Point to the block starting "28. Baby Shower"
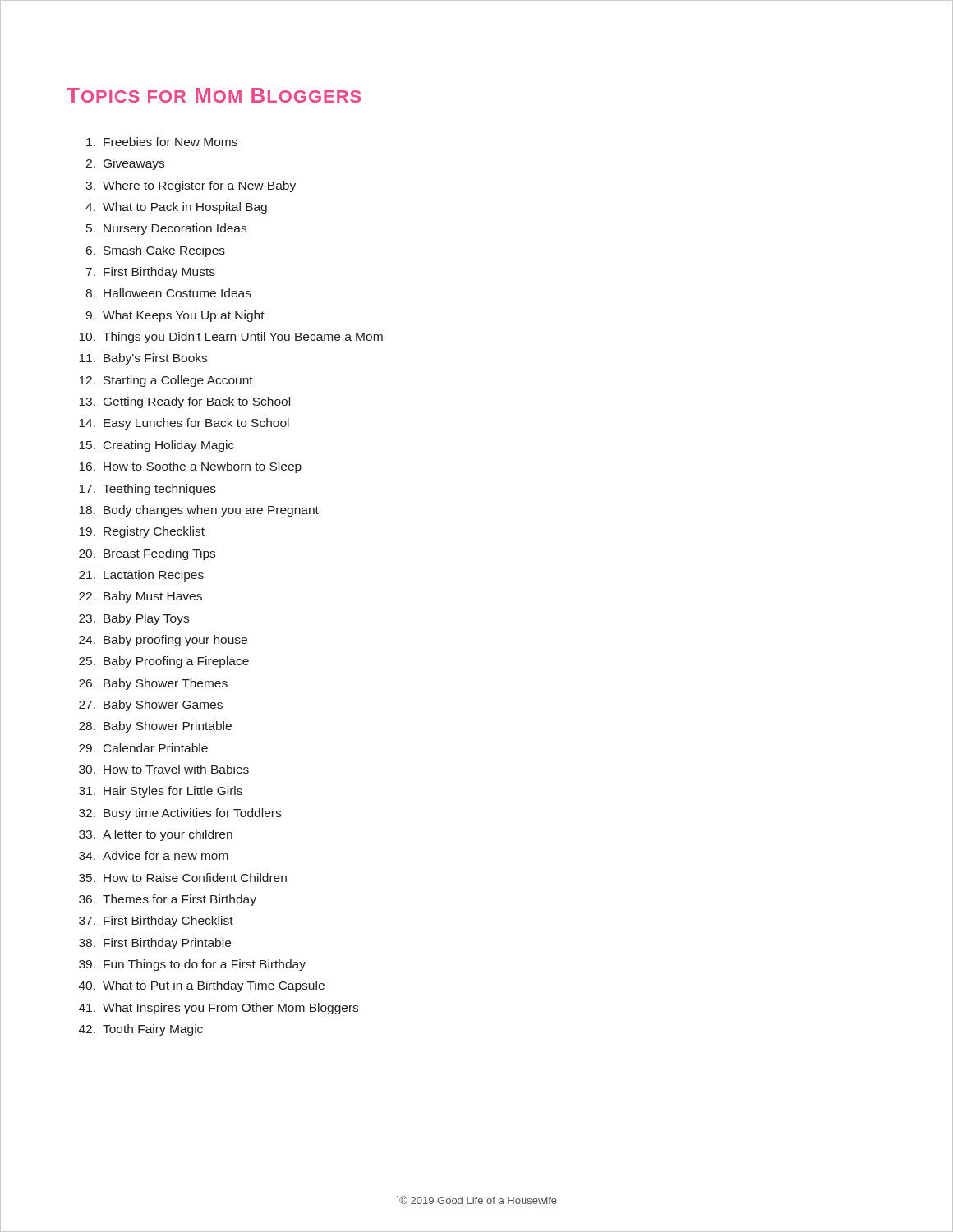 (x=155, y=727)
